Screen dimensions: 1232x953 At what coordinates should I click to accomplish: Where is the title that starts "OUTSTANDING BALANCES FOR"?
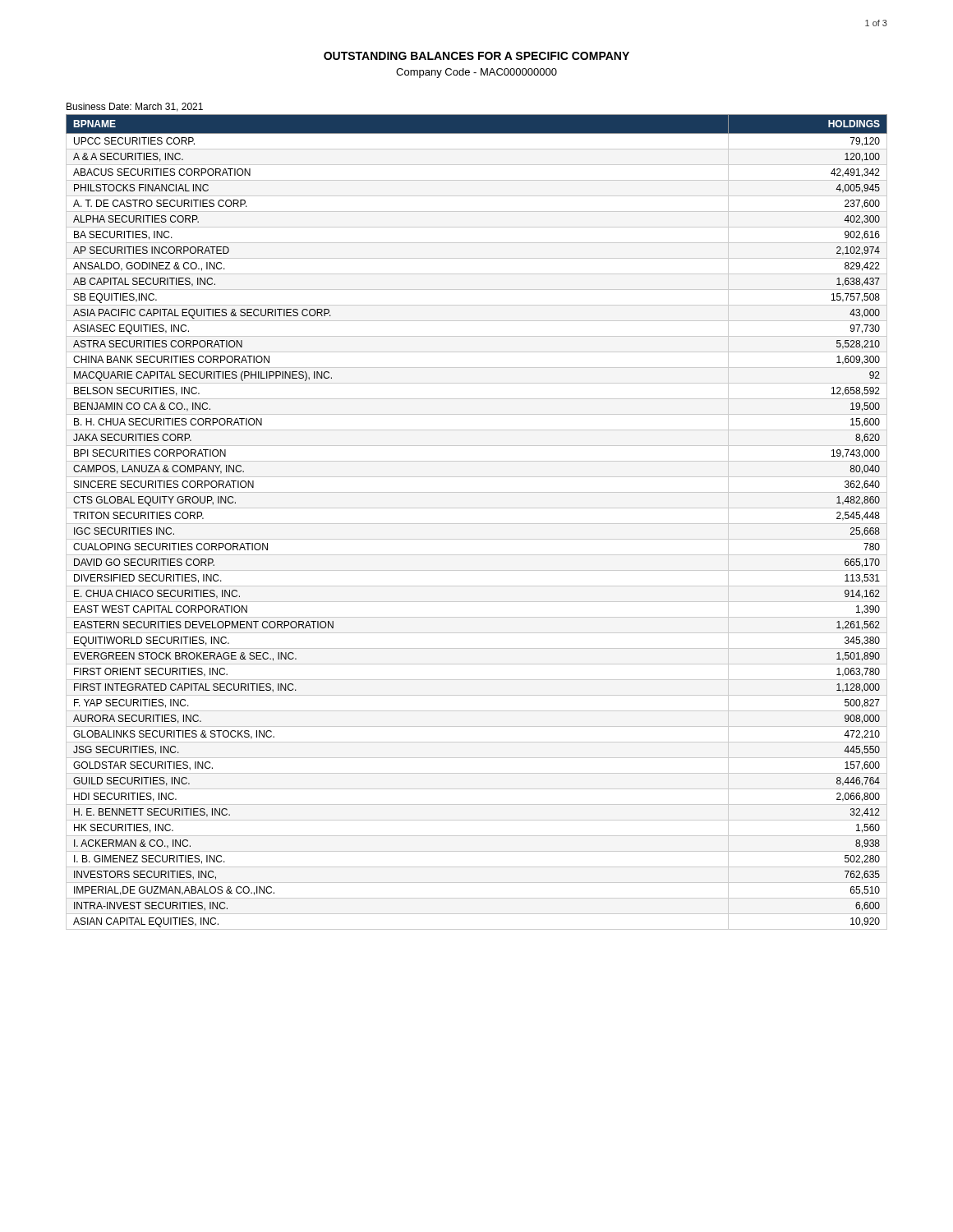coord(476,64)
